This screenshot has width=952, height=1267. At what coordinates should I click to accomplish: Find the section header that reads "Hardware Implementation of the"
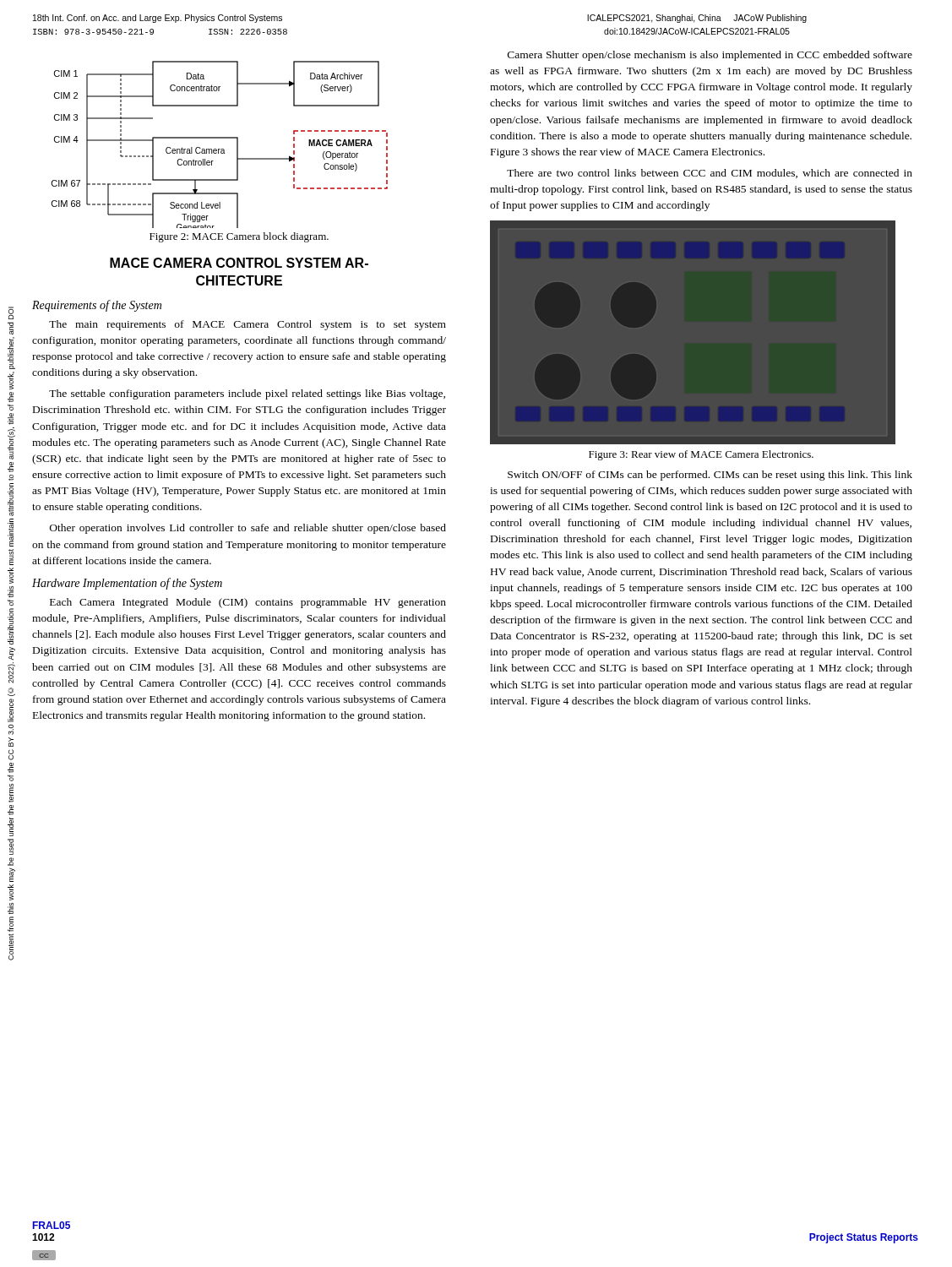[x=127, y=583]
